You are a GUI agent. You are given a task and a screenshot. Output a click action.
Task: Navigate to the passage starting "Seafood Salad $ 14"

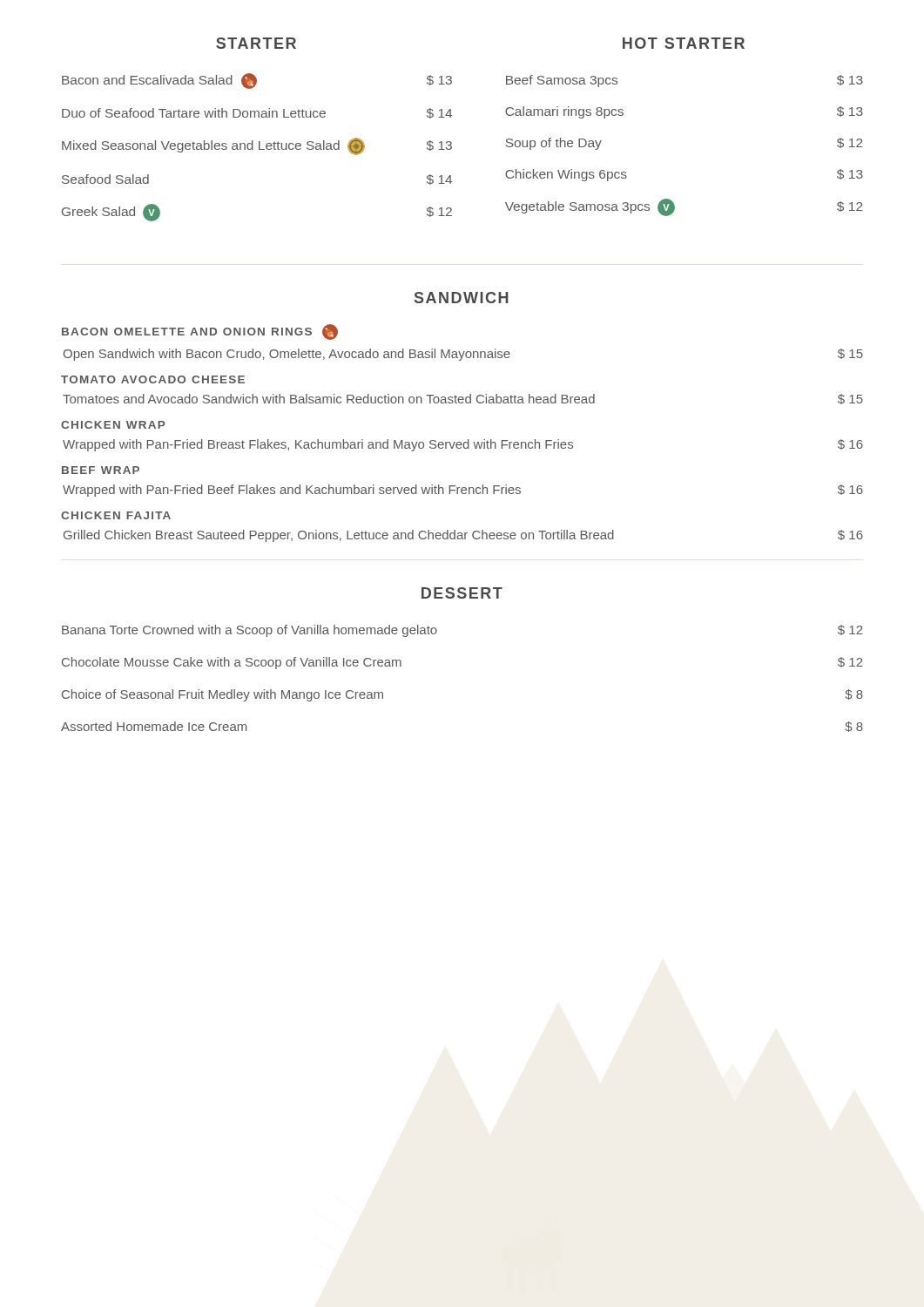click(108, 178)
